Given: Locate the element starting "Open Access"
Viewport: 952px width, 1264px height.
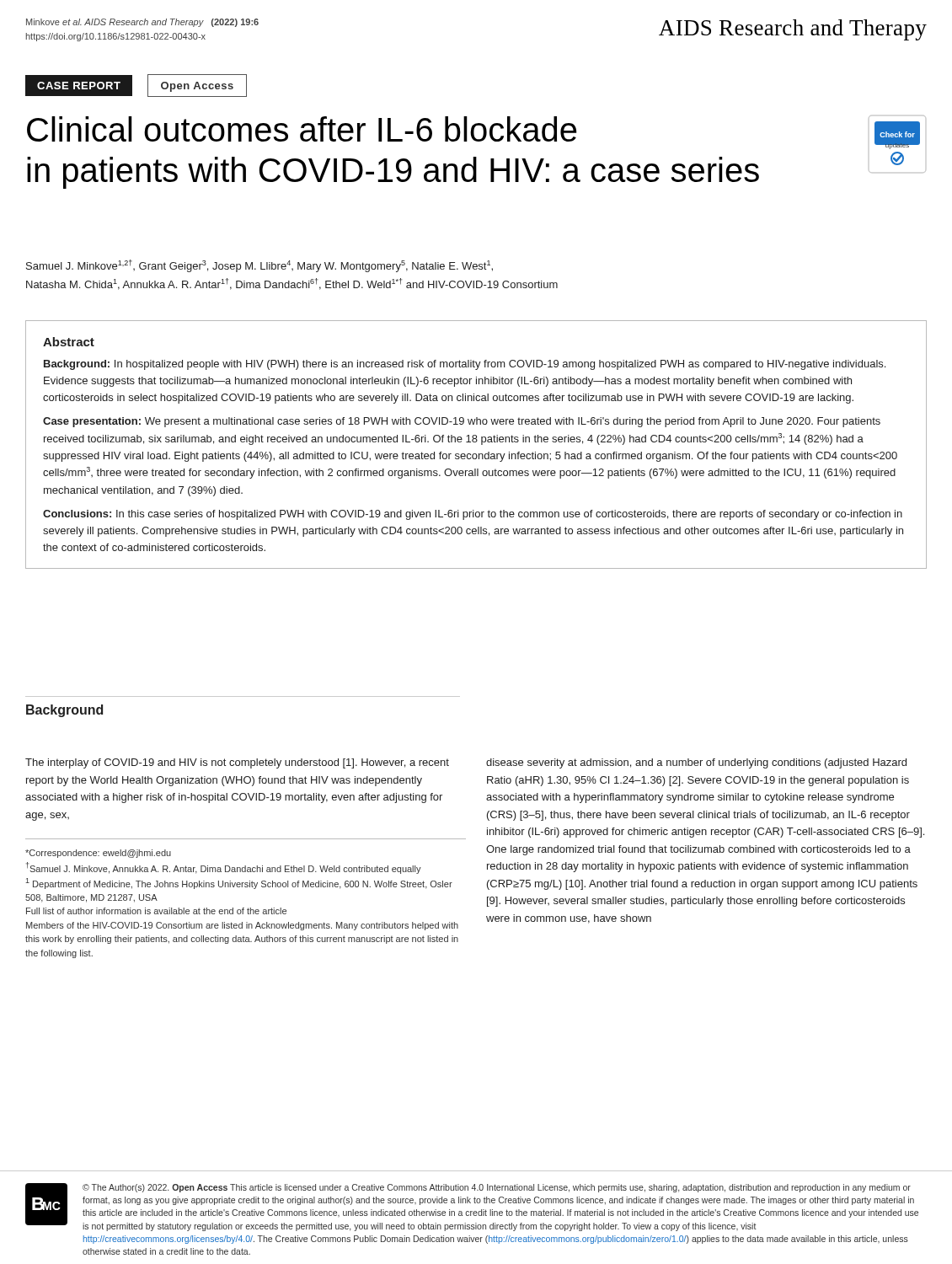Looking at the screenshot, I should (x=197, y=86).
